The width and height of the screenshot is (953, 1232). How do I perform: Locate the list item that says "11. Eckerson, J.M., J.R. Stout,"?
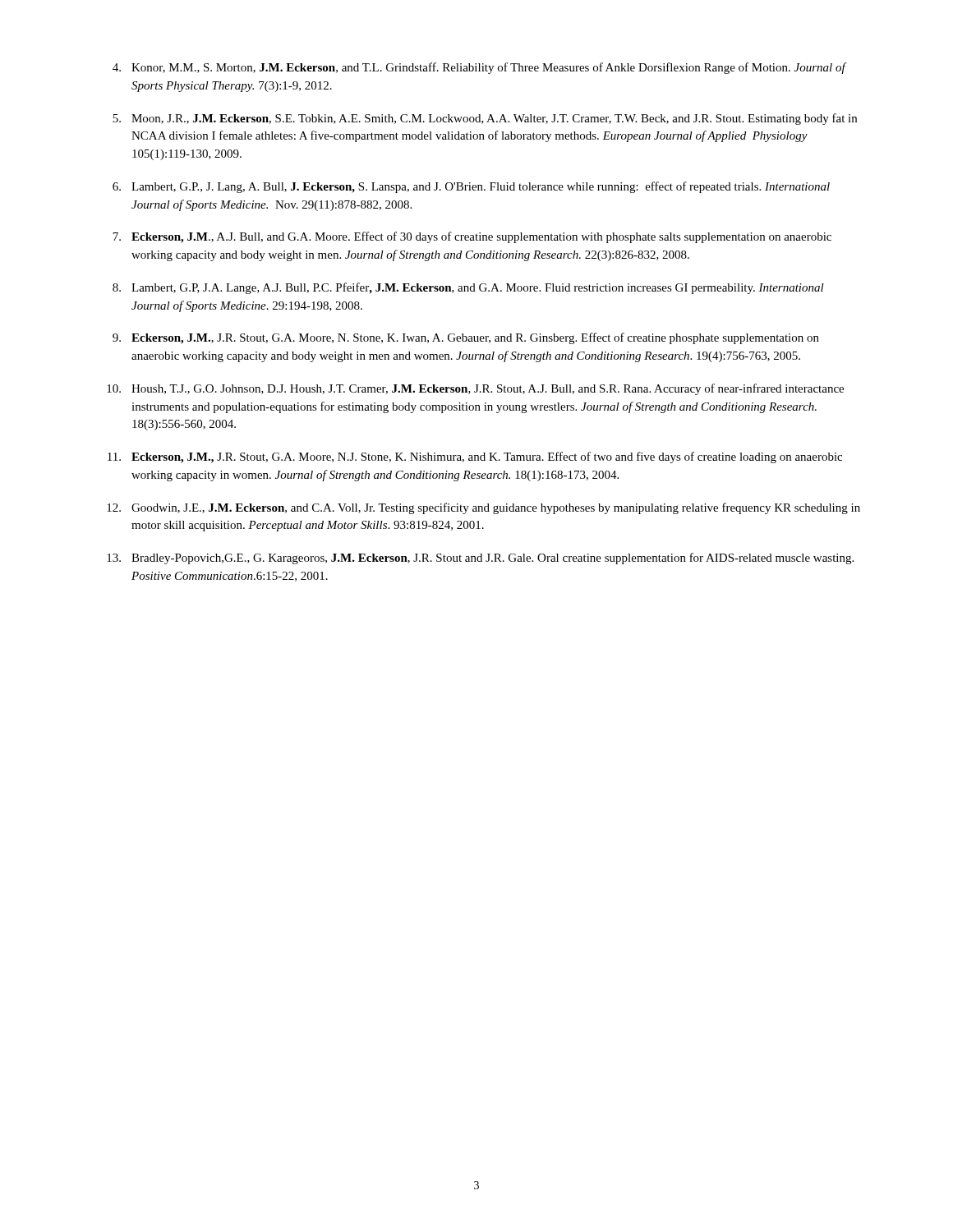pyautogui.click(x=476, y=466)
